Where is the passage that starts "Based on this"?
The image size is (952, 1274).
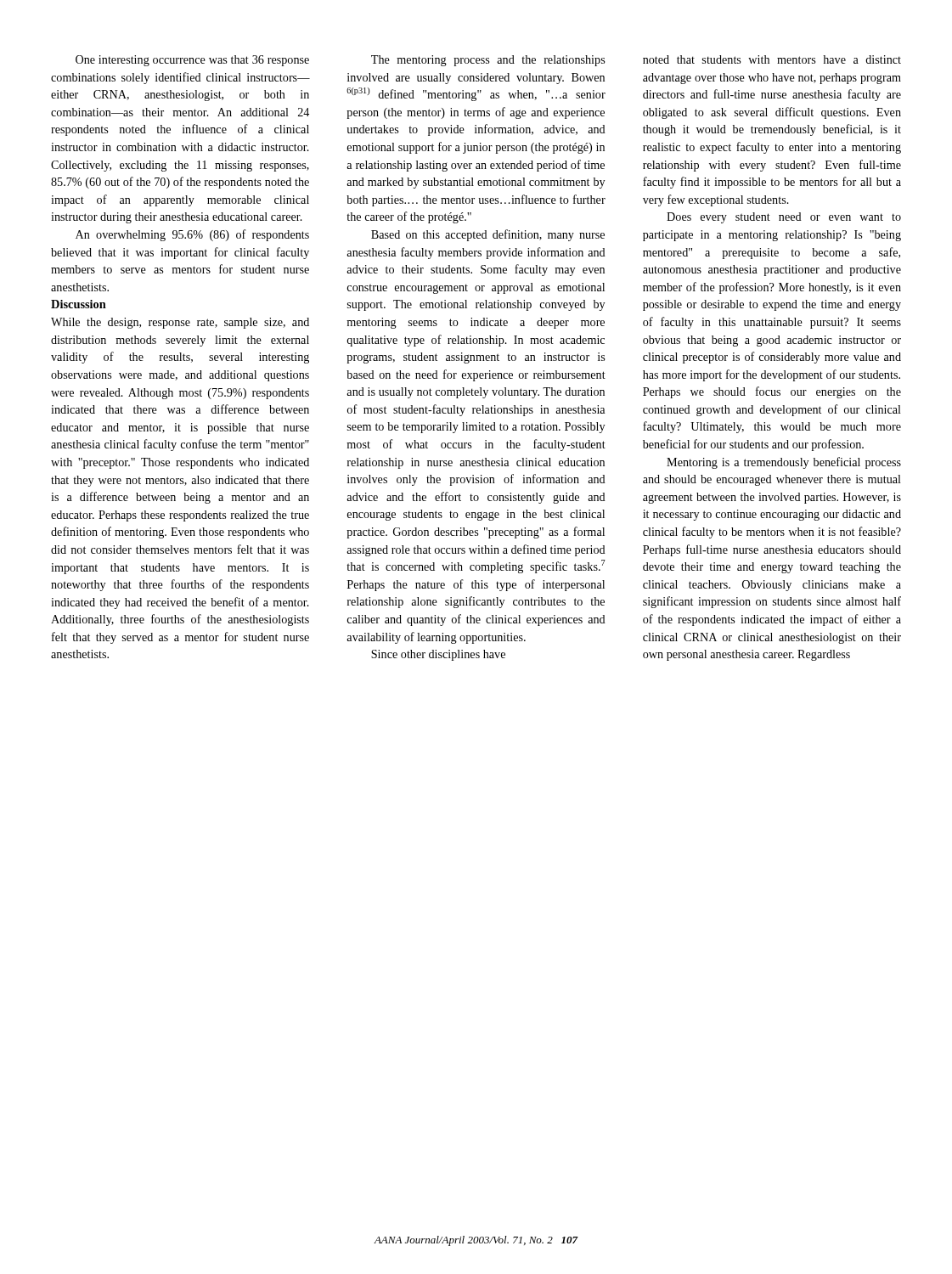click(x=476, y=436)
